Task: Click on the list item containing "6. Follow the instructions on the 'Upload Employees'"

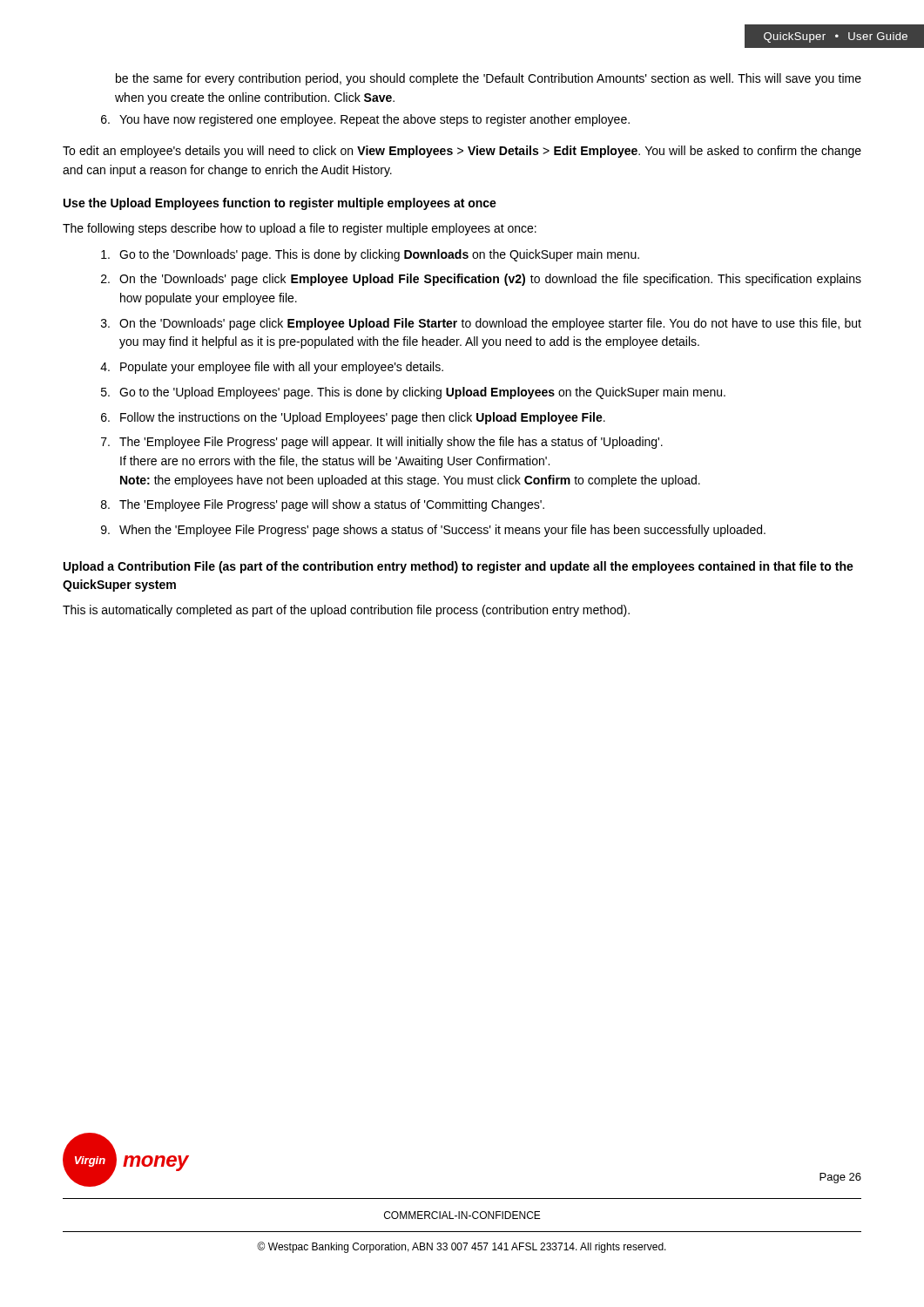Action: (334, 418)
